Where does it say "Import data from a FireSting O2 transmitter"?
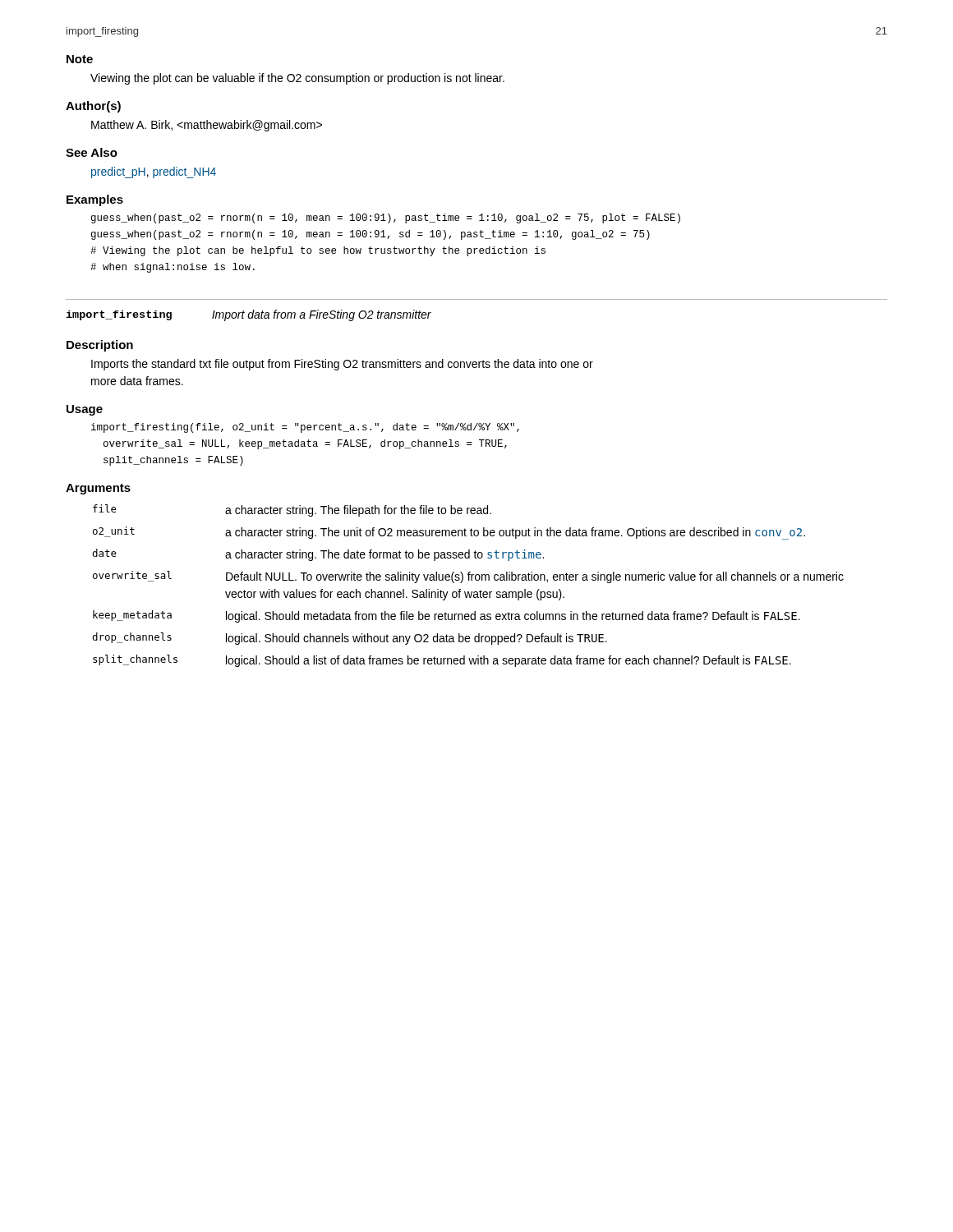This screenshot has width=953, height=1232. (x=321, y=315)
